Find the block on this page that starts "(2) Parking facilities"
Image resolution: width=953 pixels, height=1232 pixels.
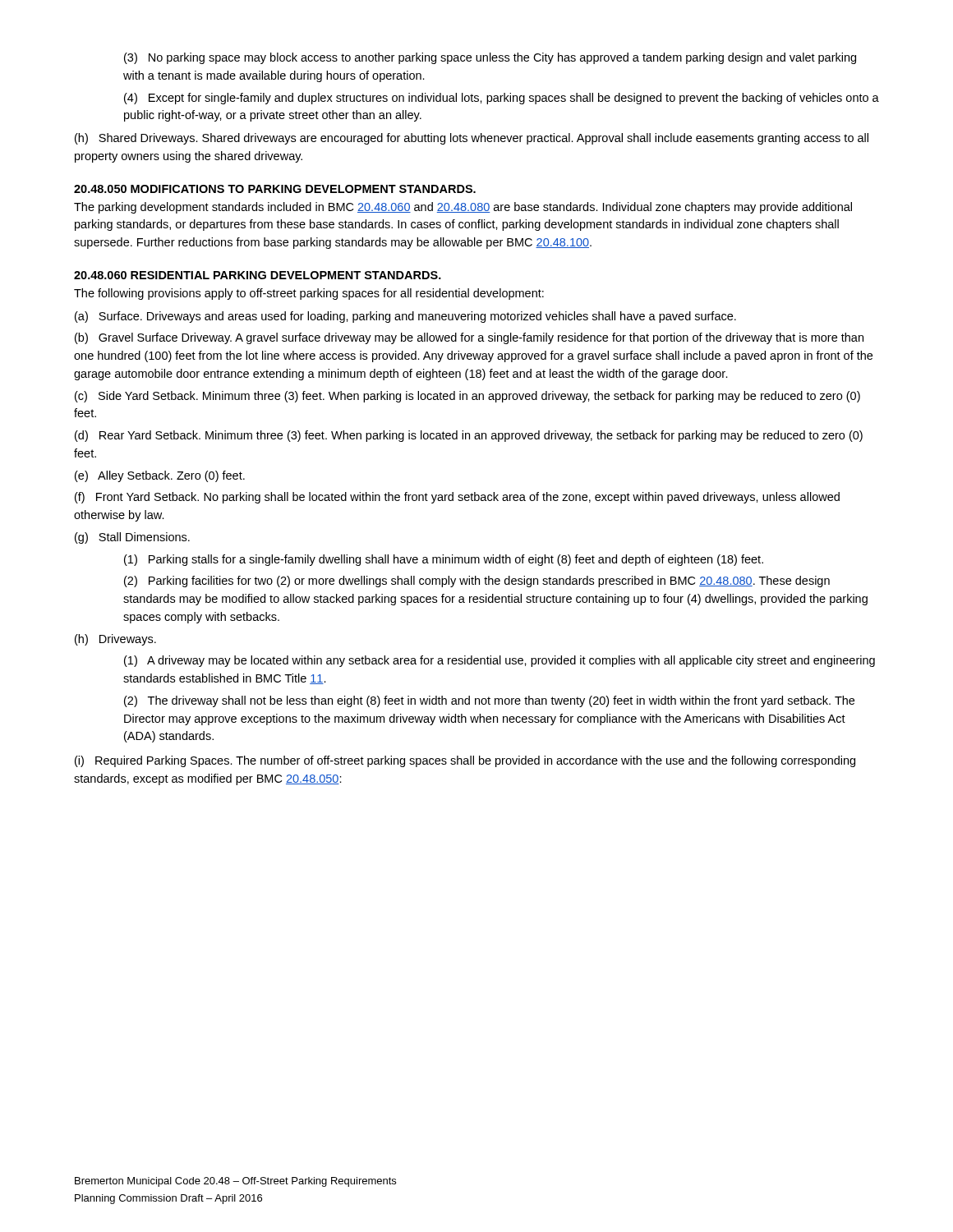pos(496,599)
